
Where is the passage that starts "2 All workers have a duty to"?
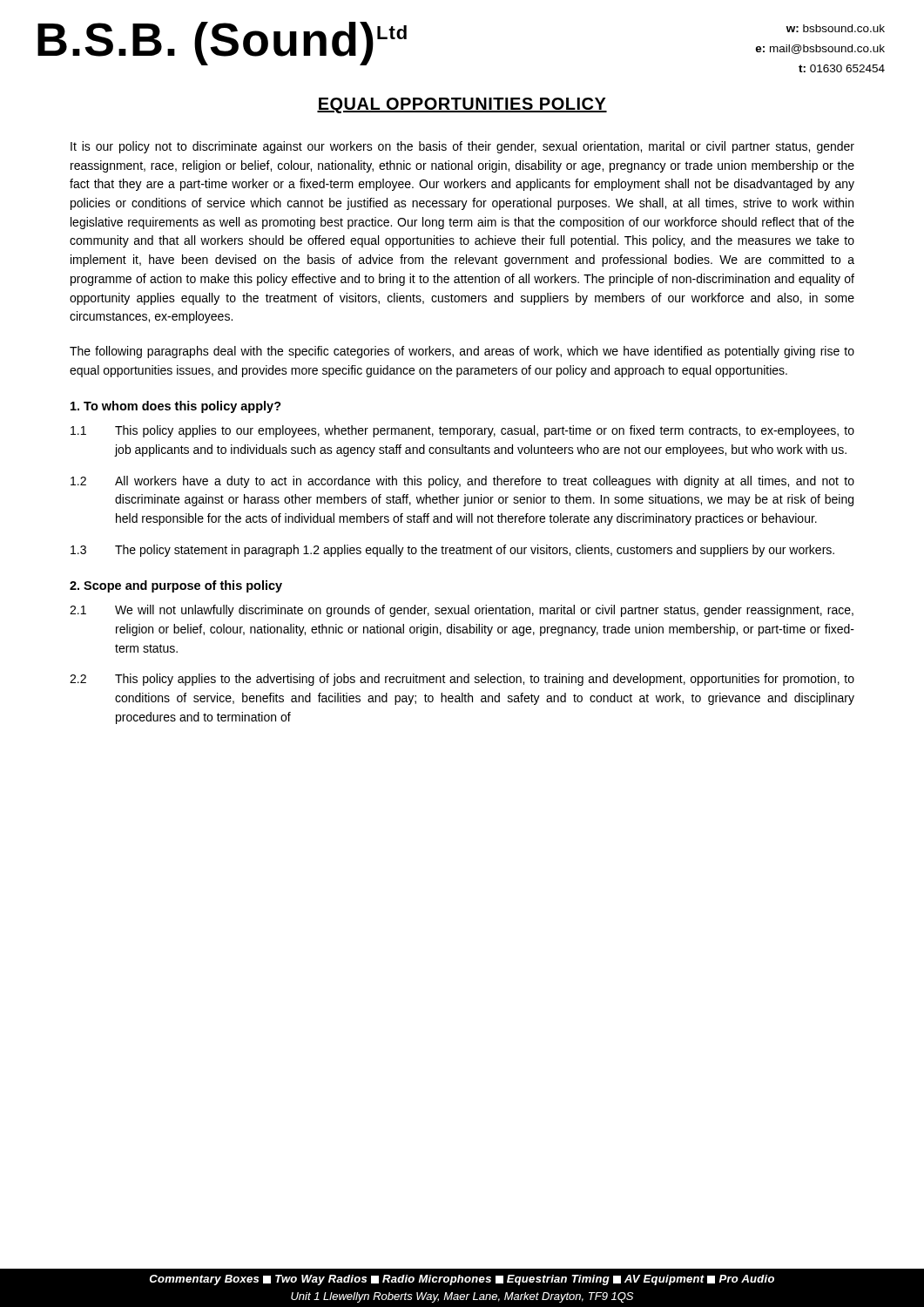tap(462, 500)
